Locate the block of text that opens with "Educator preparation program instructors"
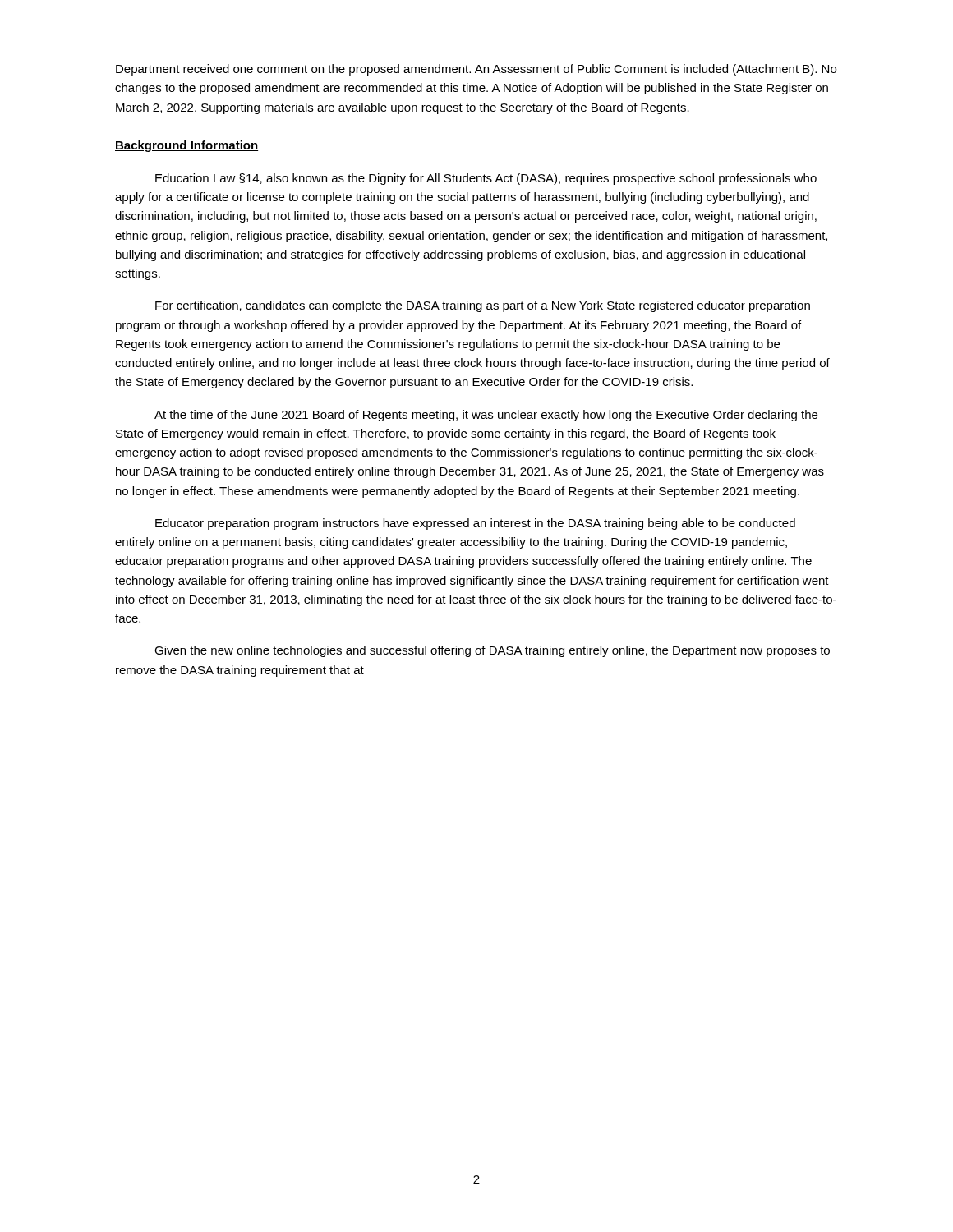The image size is (953, 1232). tap(476, 570)
